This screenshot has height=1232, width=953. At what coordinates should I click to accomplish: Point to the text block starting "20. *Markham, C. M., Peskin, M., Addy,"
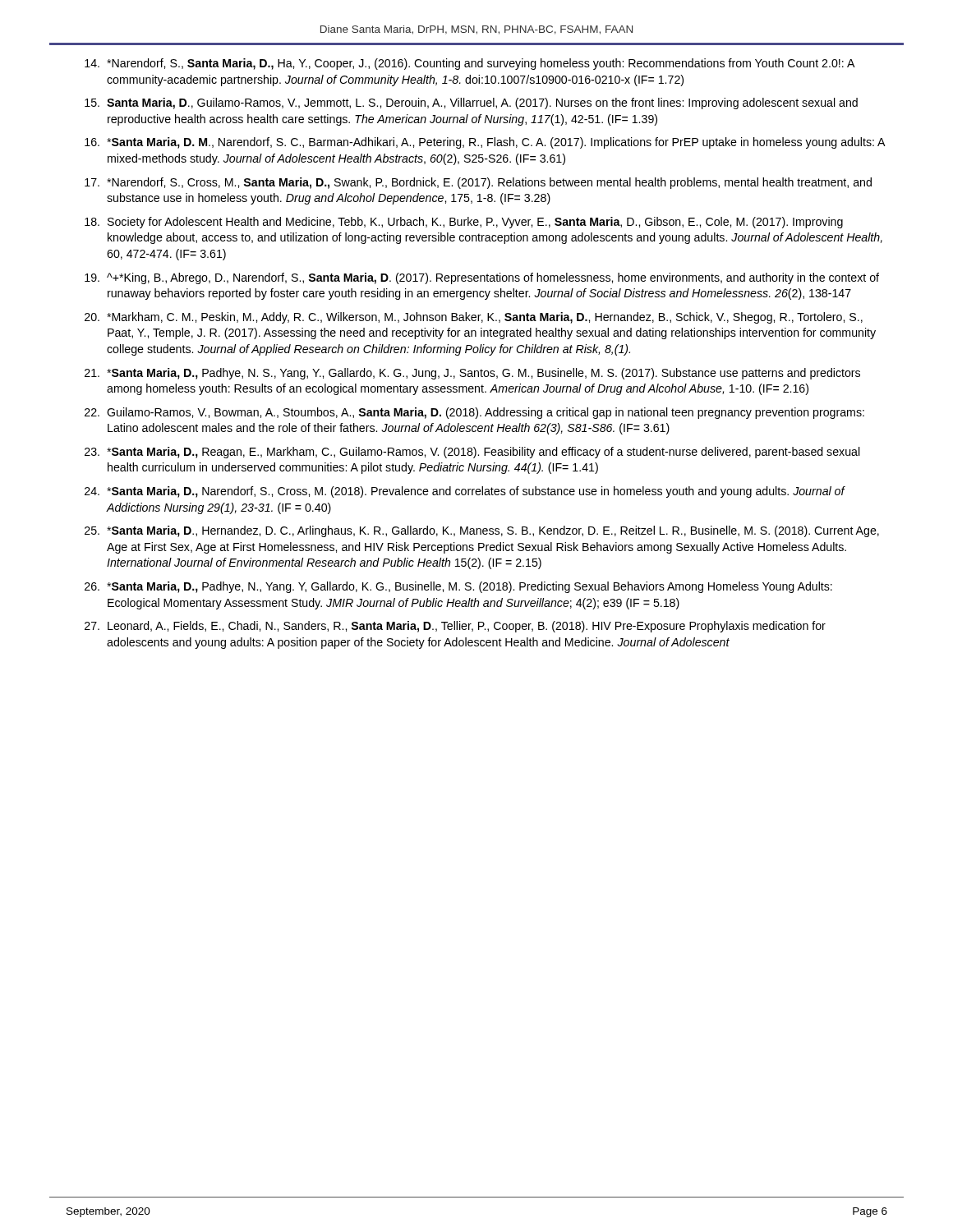point(476,334)
